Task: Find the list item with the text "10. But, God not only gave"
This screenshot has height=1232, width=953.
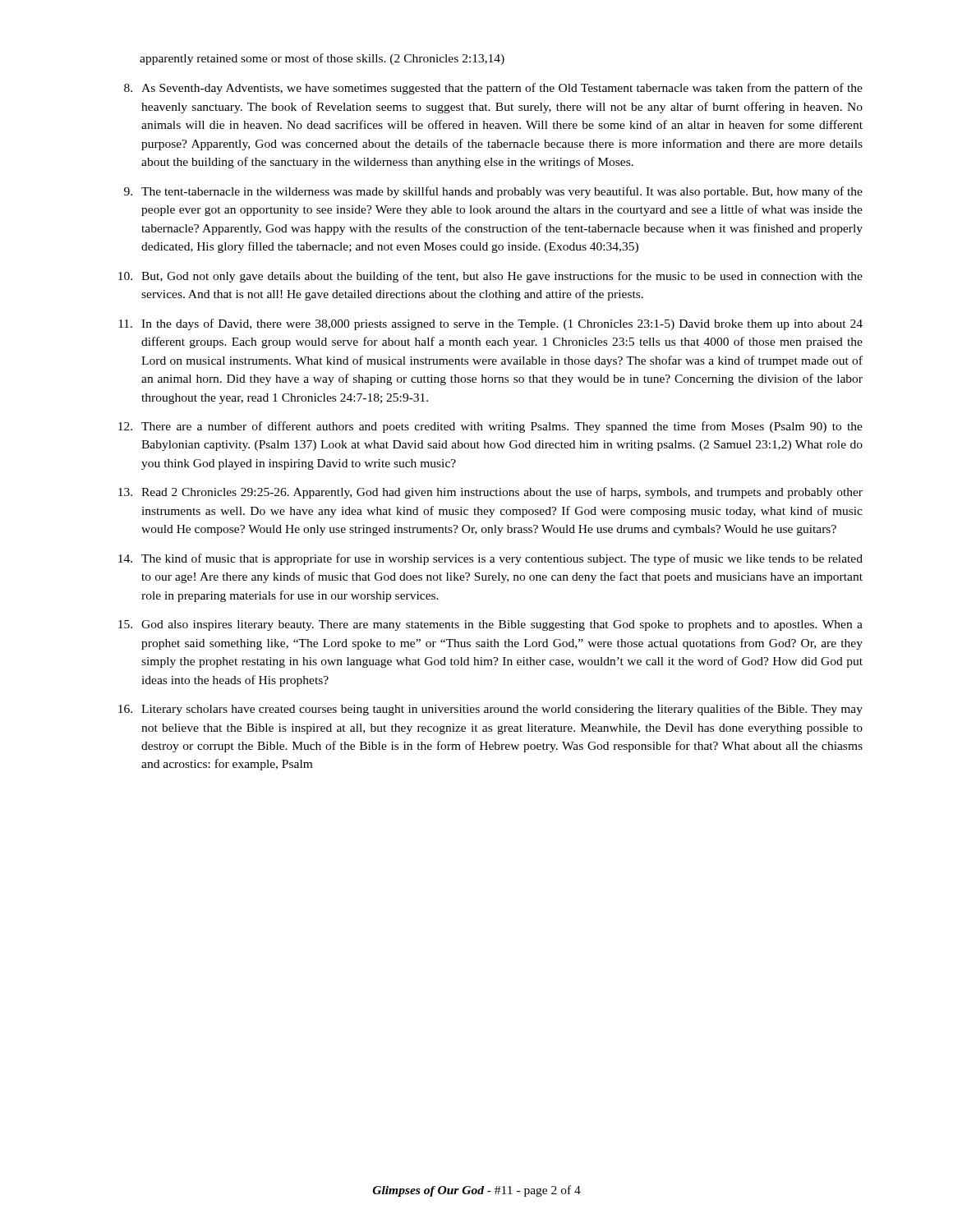Action: tap(476, 285)
